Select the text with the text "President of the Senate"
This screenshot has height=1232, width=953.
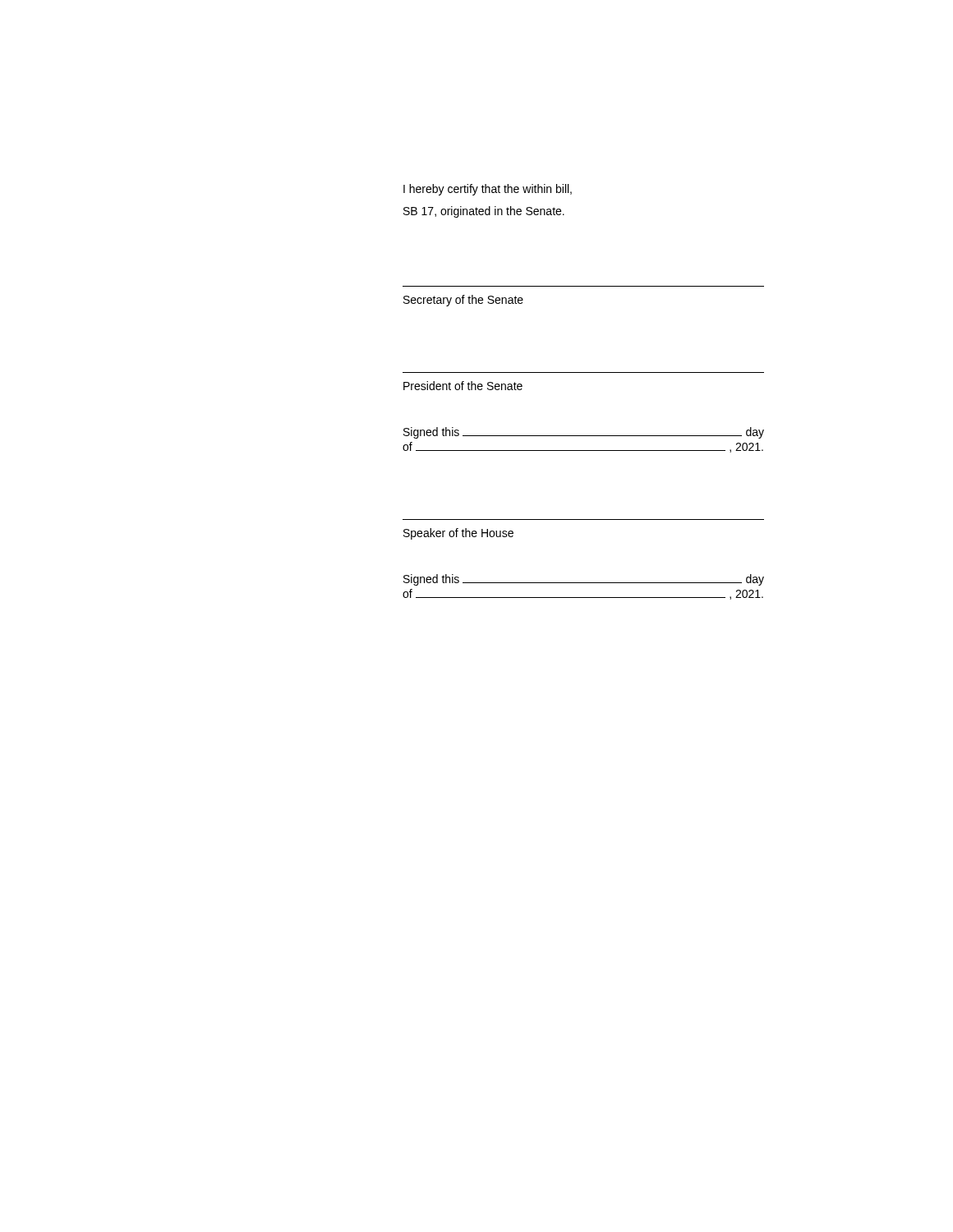[x=463, y=386]
